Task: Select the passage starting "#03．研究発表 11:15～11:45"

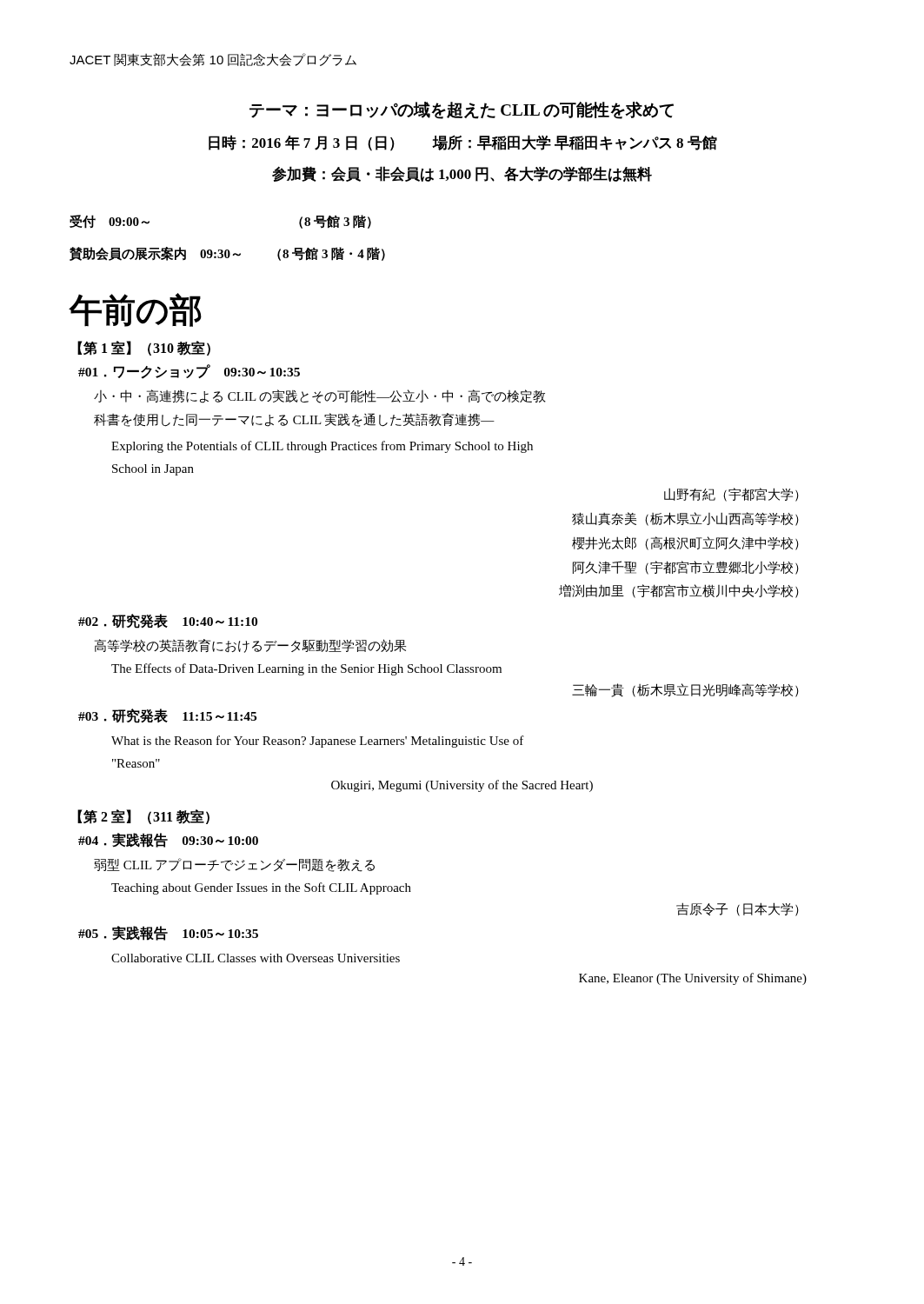Action: pos(168,715)
